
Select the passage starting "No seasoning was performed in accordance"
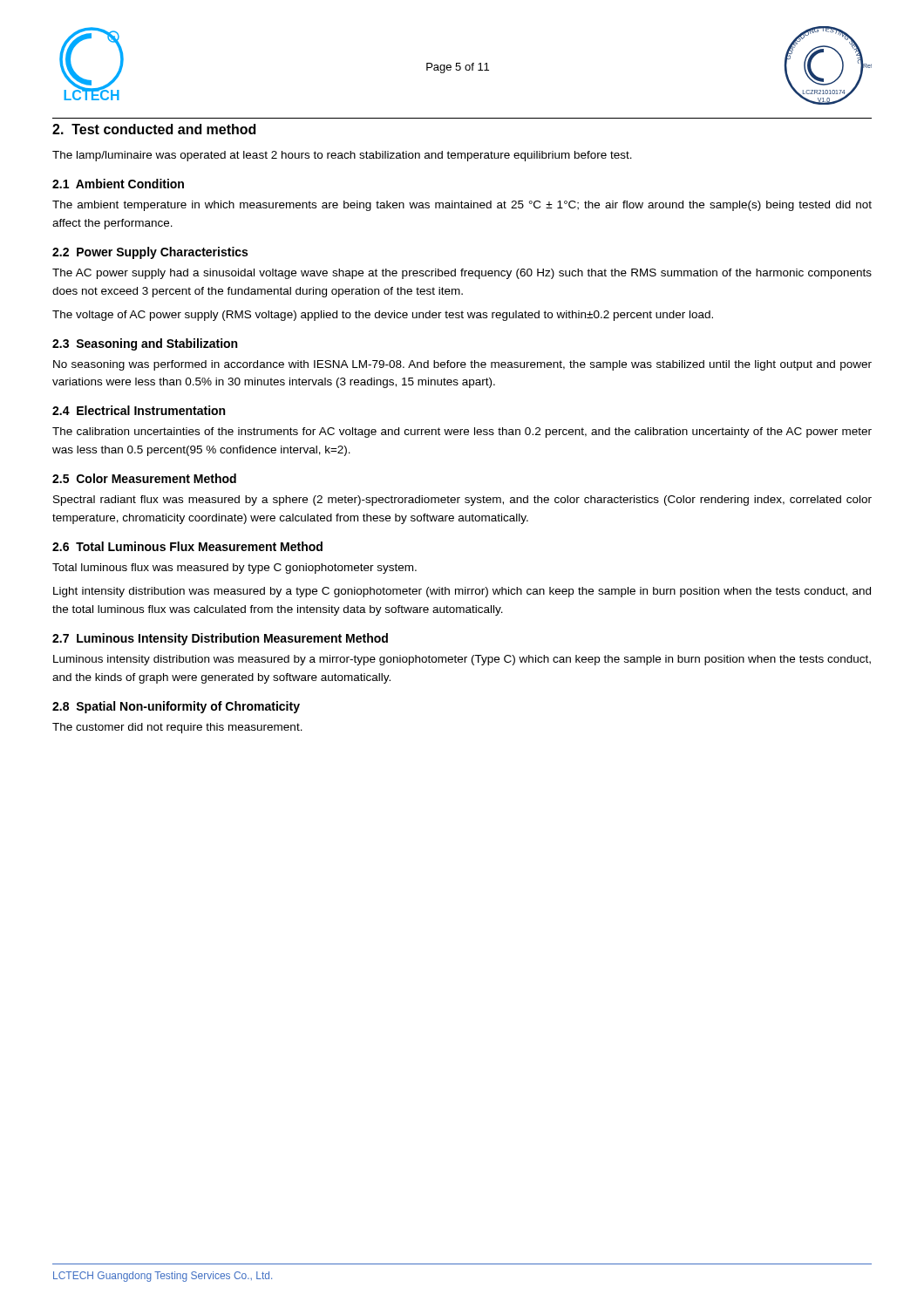(x=462, y=374)
